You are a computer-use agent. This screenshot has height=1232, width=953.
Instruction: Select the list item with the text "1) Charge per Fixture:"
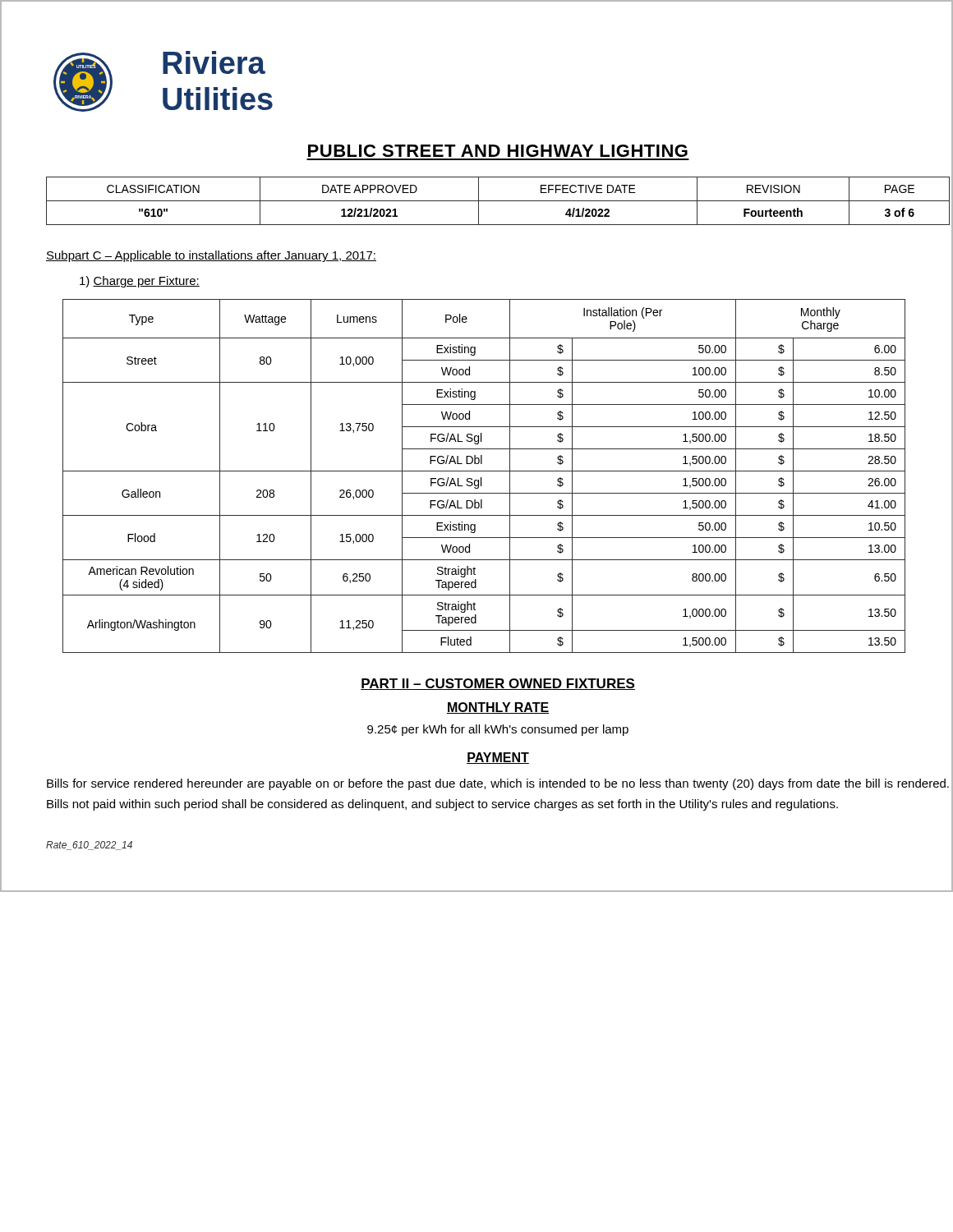(139, 281)
